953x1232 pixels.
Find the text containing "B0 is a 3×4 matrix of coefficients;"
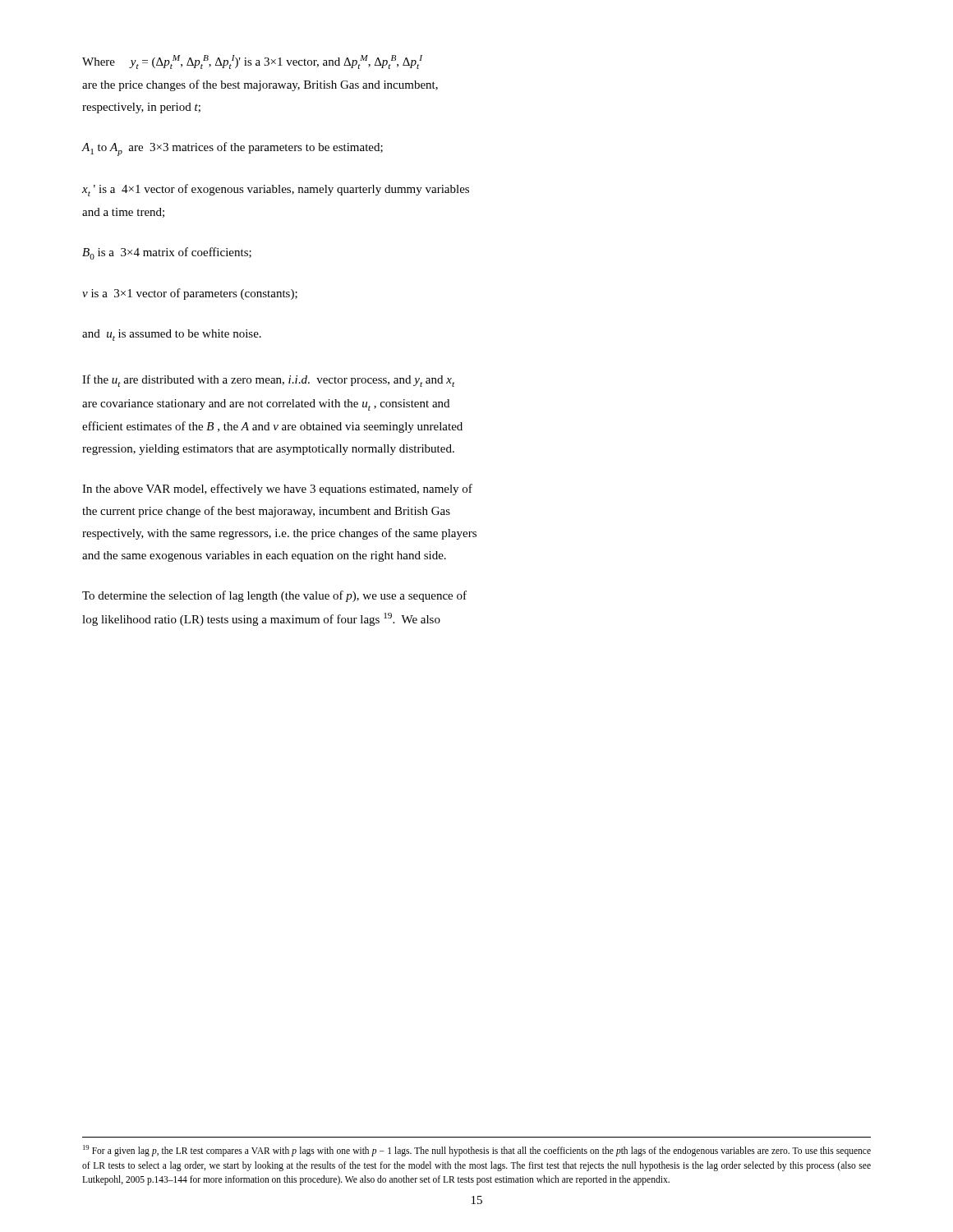[167, 253]
